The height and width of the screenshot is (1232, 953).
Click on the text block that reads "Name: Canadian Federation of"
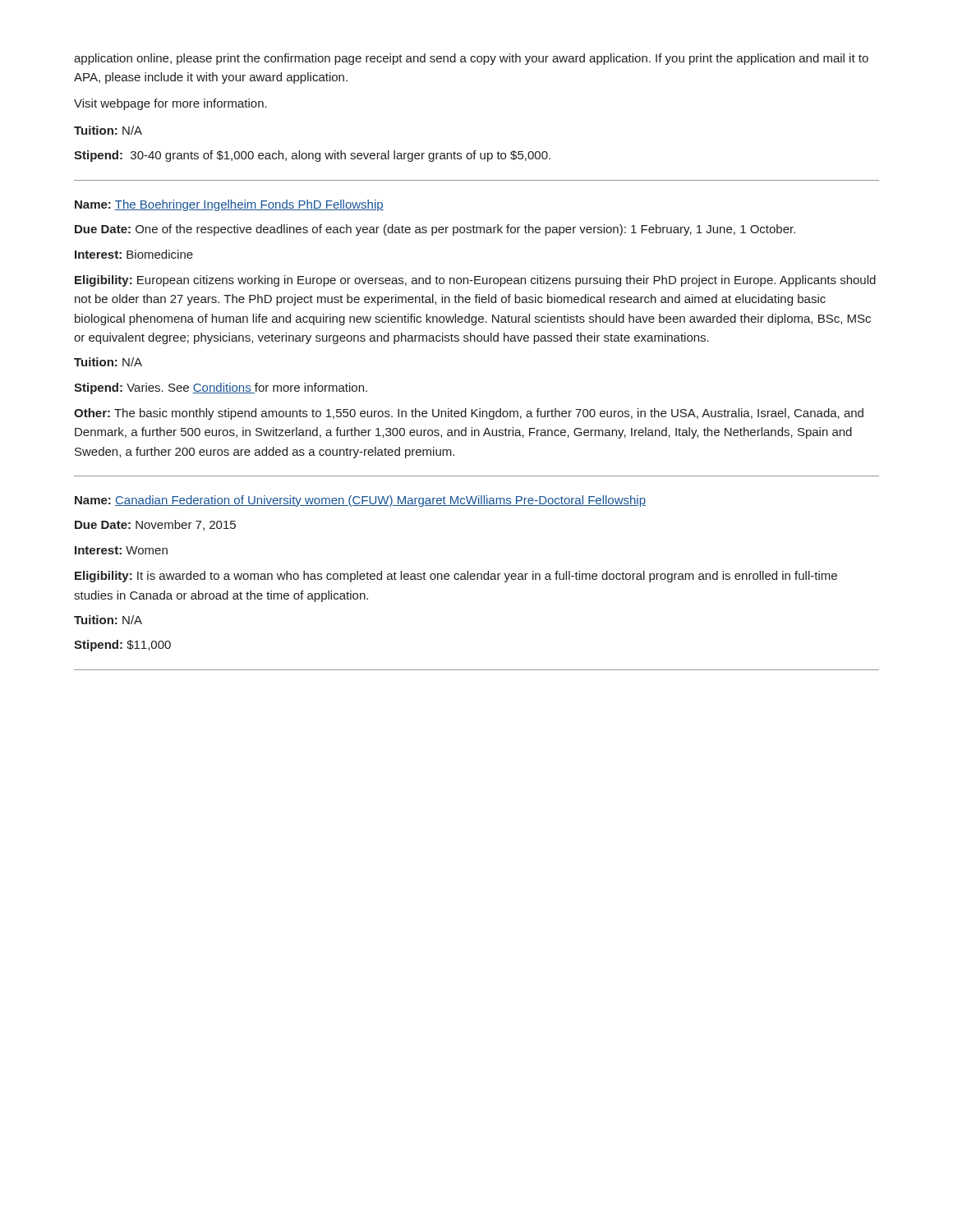pos(360,500)
